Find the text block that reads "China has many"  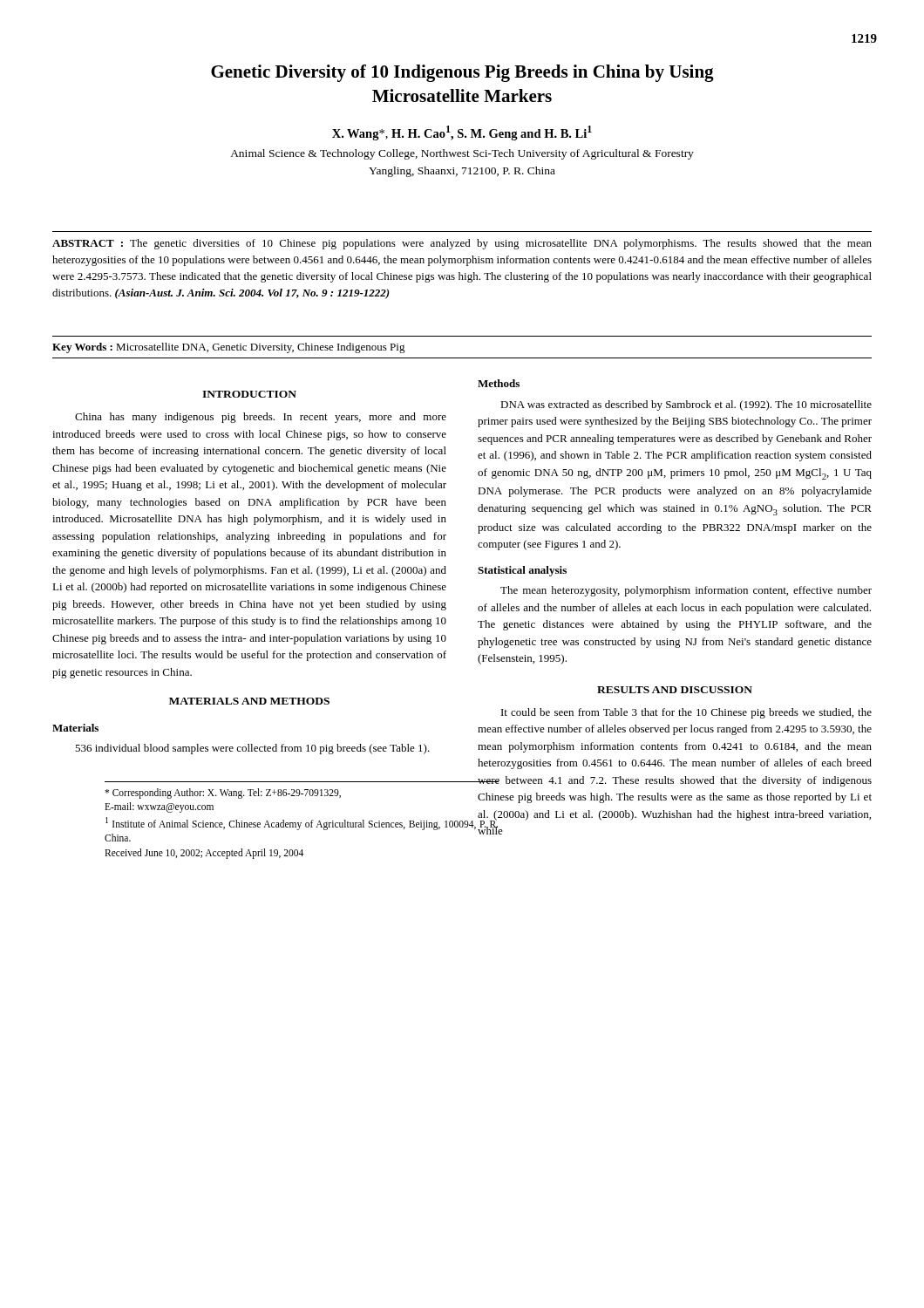click(249, 544)
